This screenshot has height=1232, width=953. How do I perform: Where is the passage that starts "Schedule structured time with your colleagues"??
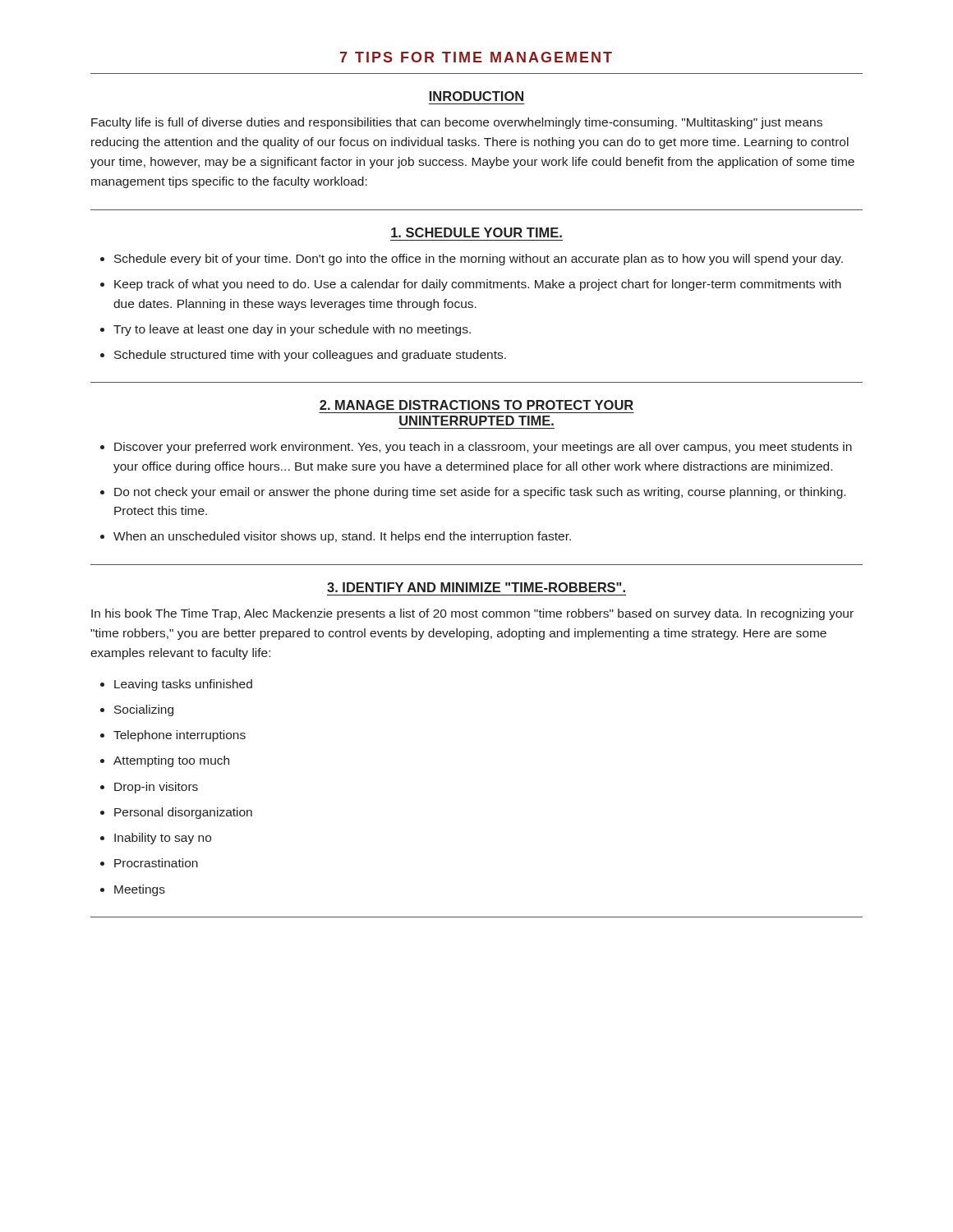pos(310,354)
